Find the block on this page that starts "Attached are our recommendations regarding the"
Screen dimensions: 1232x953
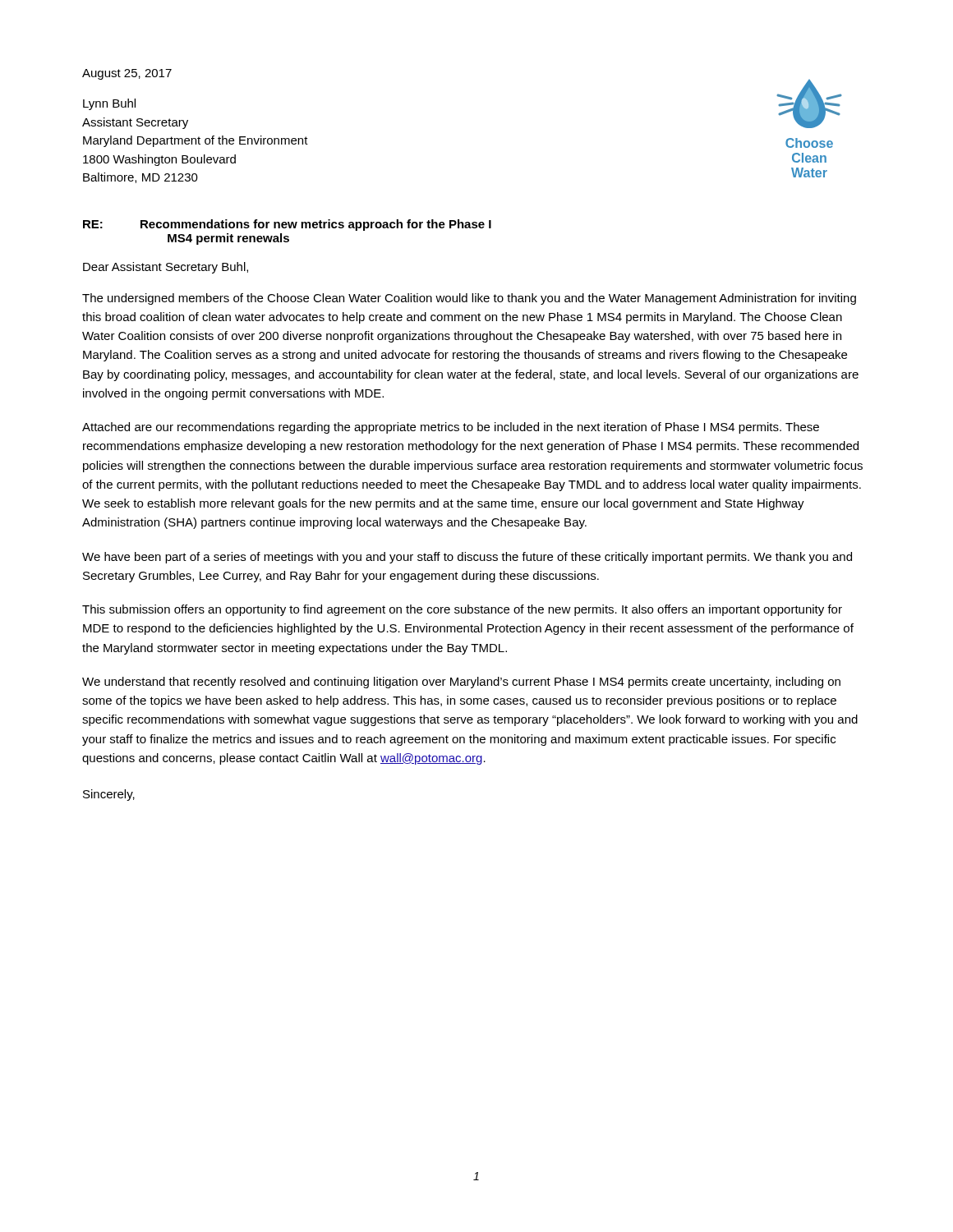473,474
